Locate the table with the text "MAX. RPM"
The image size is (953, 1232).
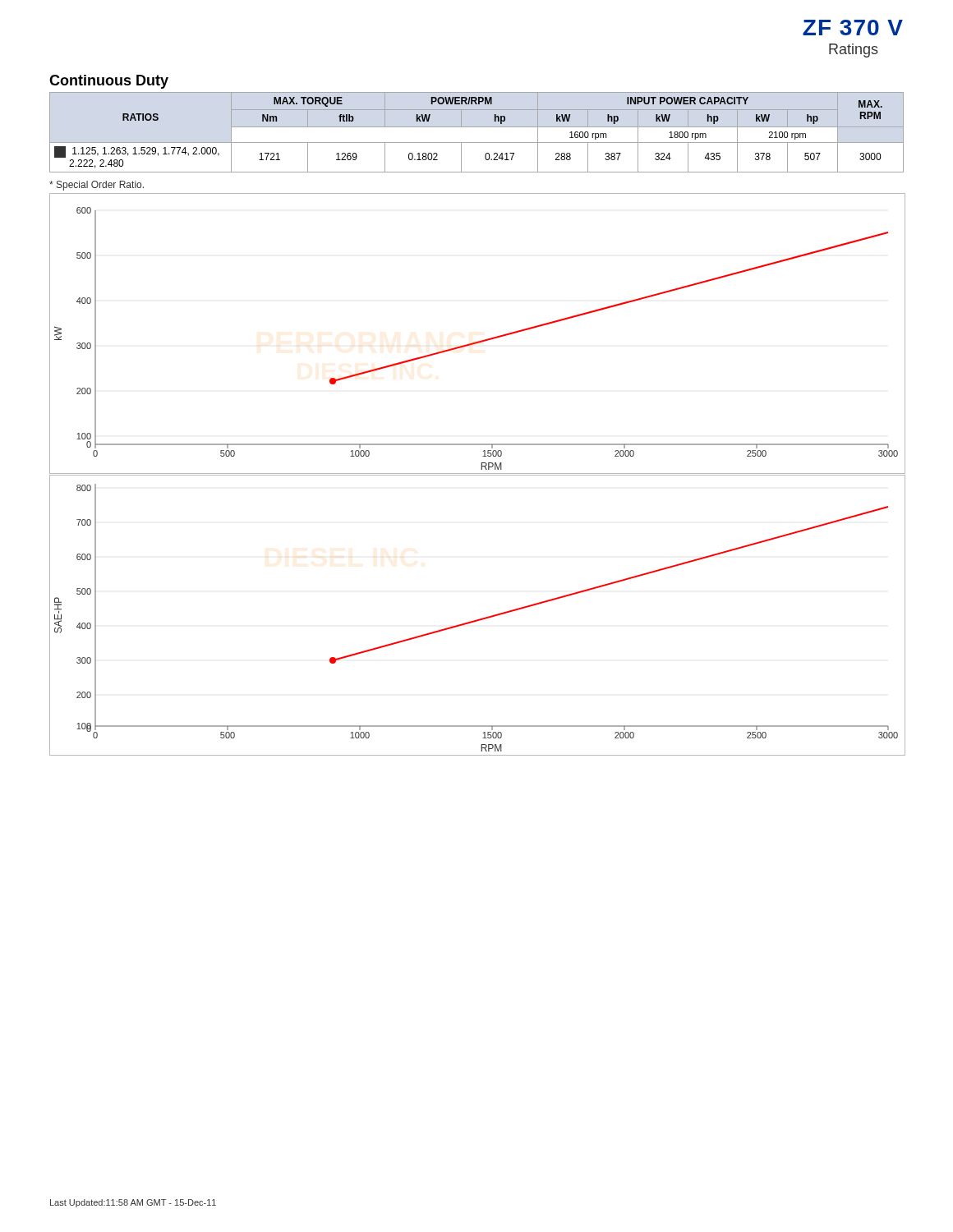[x=476, y=132]
